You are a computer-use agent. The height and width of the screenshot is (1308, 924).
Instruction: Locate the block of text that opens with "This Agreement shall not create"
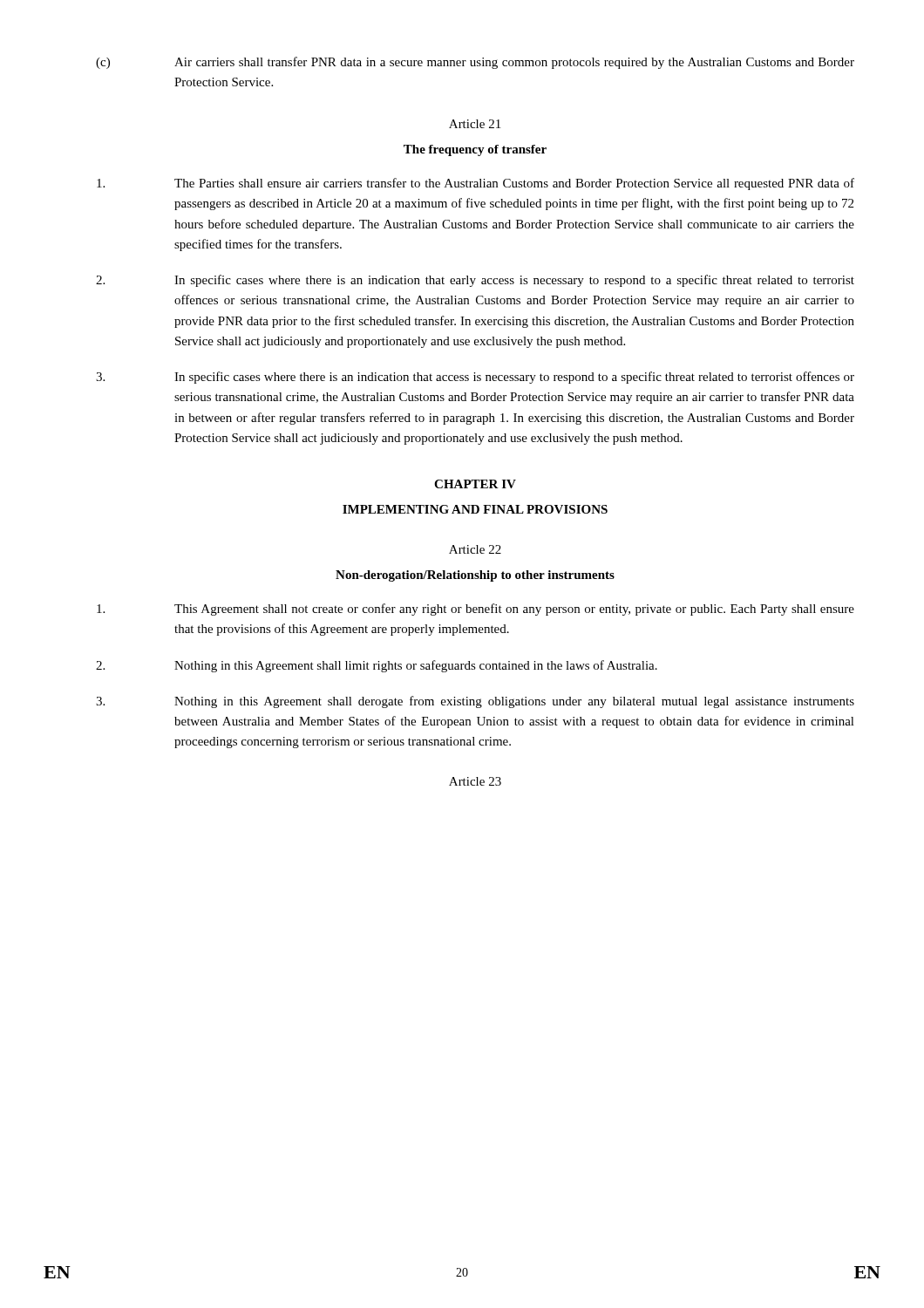[x=475, y=619]
